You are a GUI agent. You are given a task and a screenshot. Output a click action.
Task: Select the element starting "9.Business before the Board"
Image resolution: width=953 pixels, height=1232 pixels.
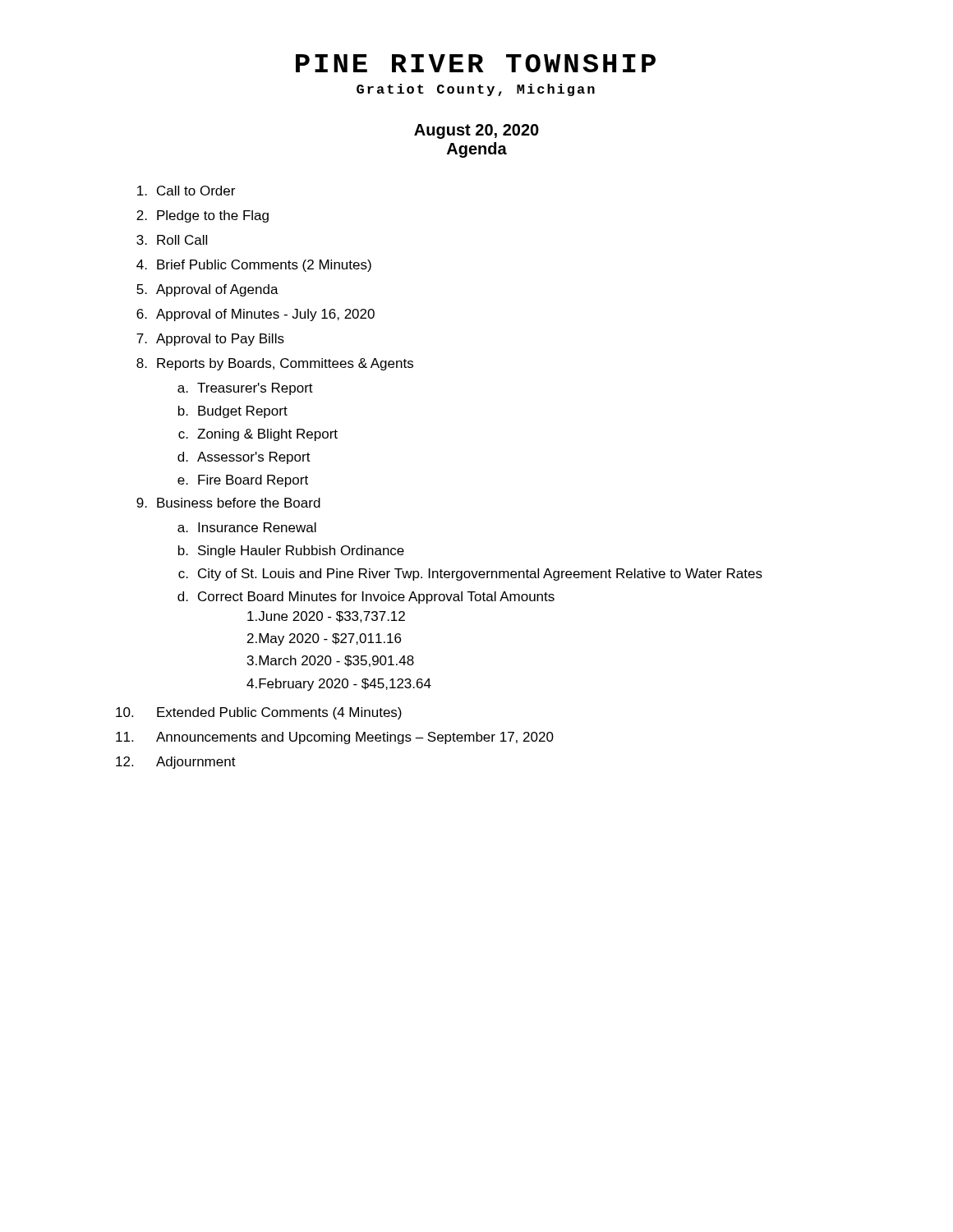point(218,503)
